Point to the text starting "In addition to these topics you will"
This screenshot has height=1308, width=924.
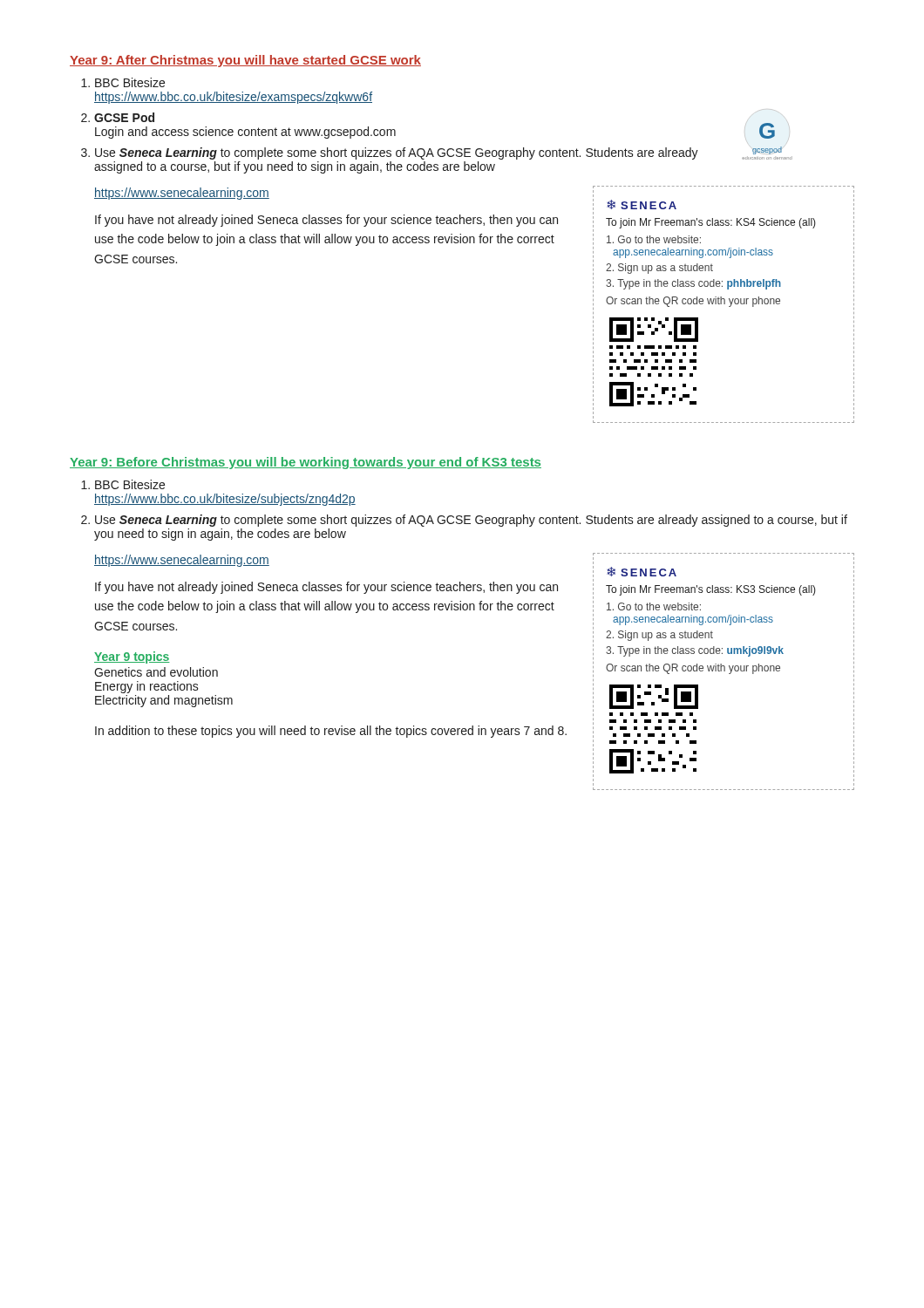click(x=331, y=731)
